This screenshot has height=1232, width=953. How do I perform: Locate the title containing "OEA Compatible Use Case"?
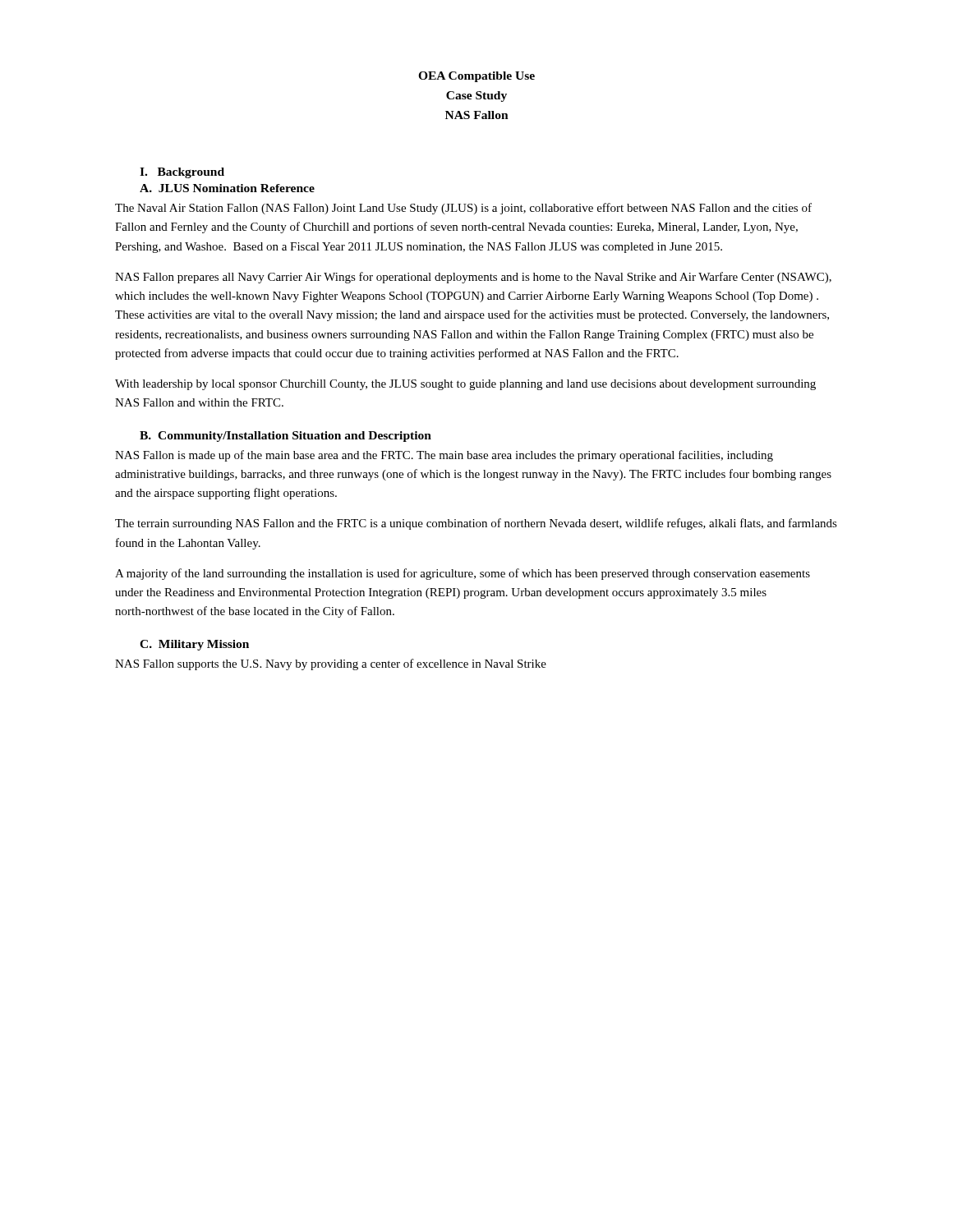476,95
